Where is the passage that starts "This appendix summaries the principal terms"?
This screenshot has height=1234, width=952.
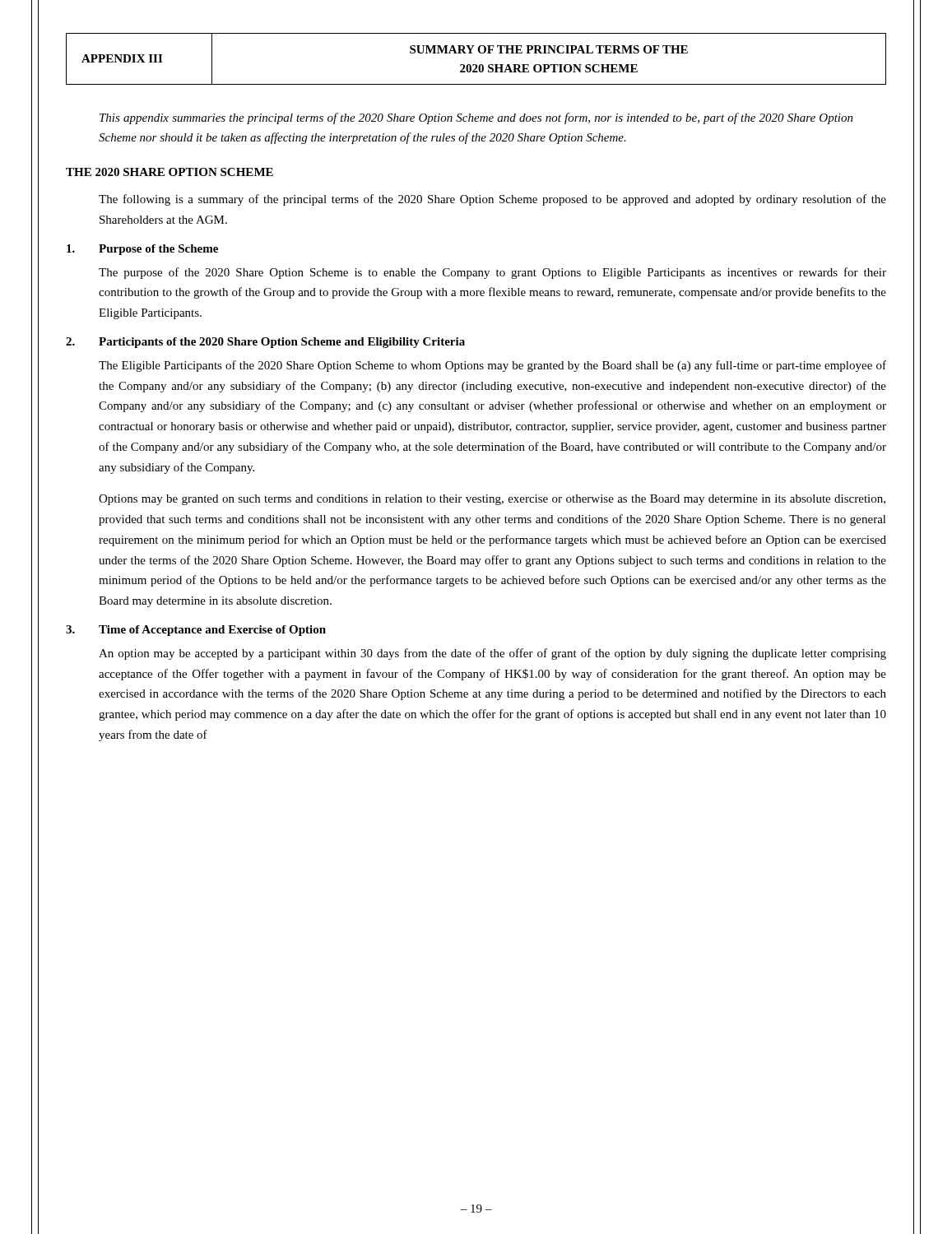476,128
